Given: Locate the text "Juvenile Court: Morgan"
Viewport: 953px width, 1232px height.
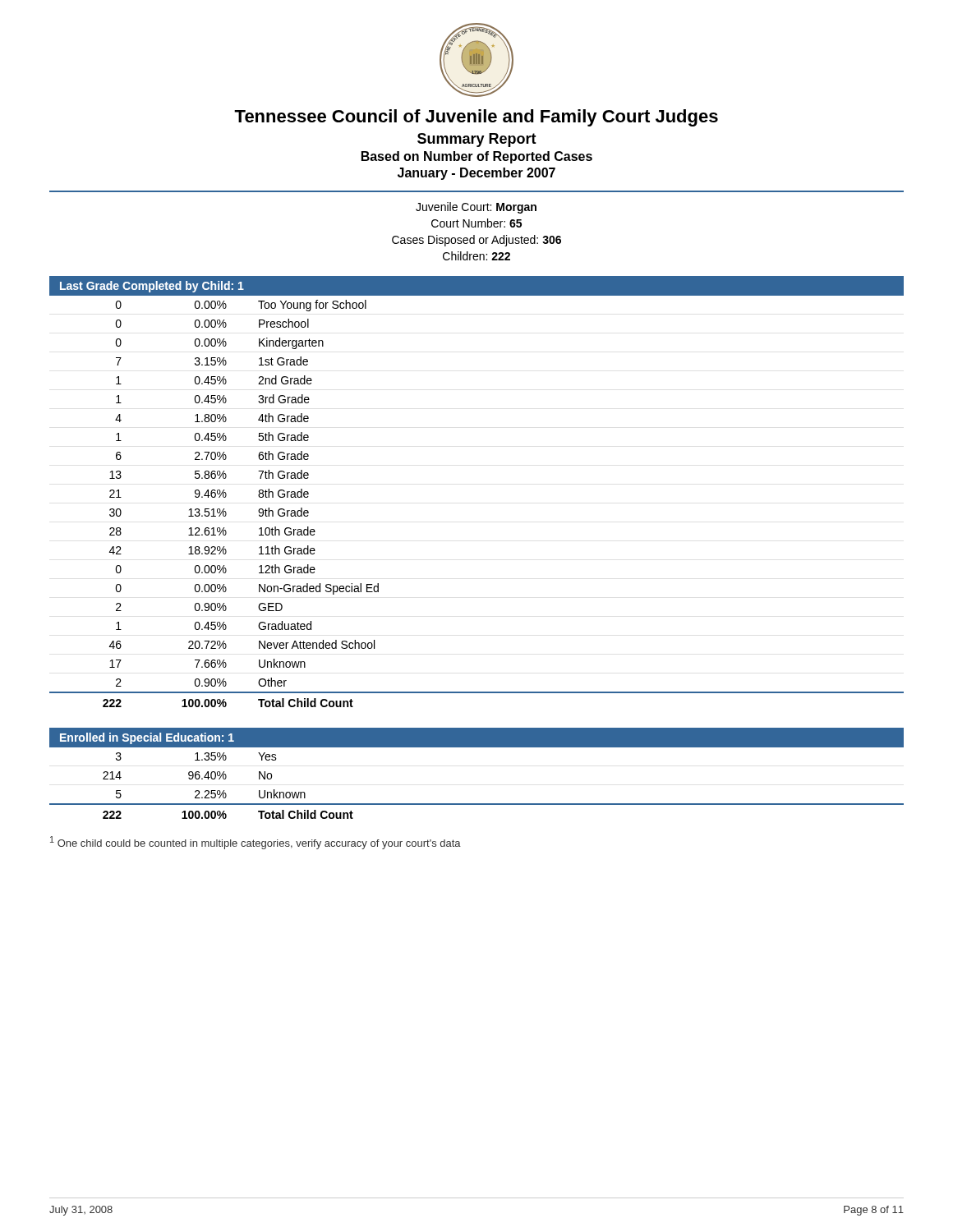Looking at the screenshot, I should (476, 207).
